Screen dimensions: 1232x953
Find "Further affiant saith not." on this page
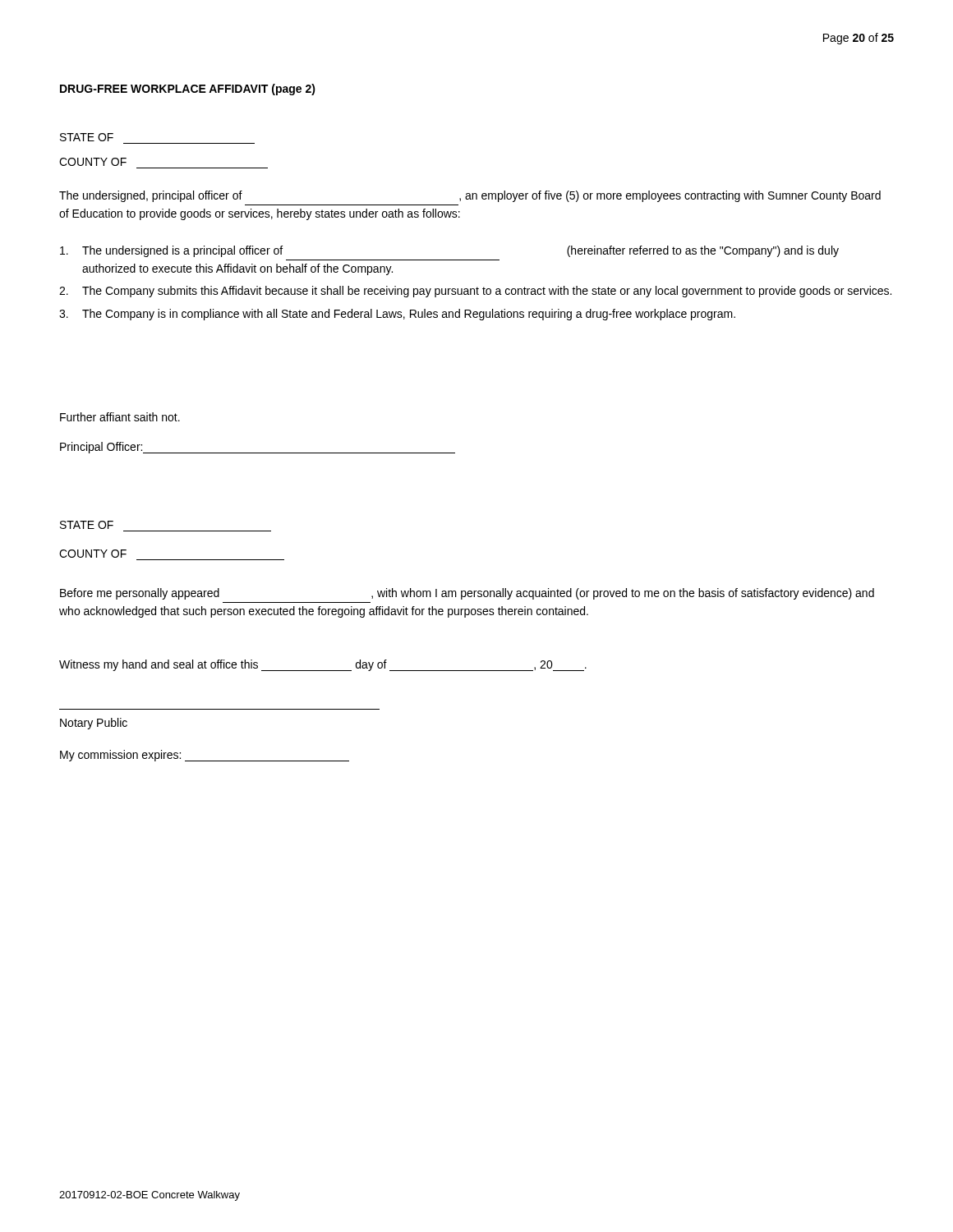(x=120, y=417)
